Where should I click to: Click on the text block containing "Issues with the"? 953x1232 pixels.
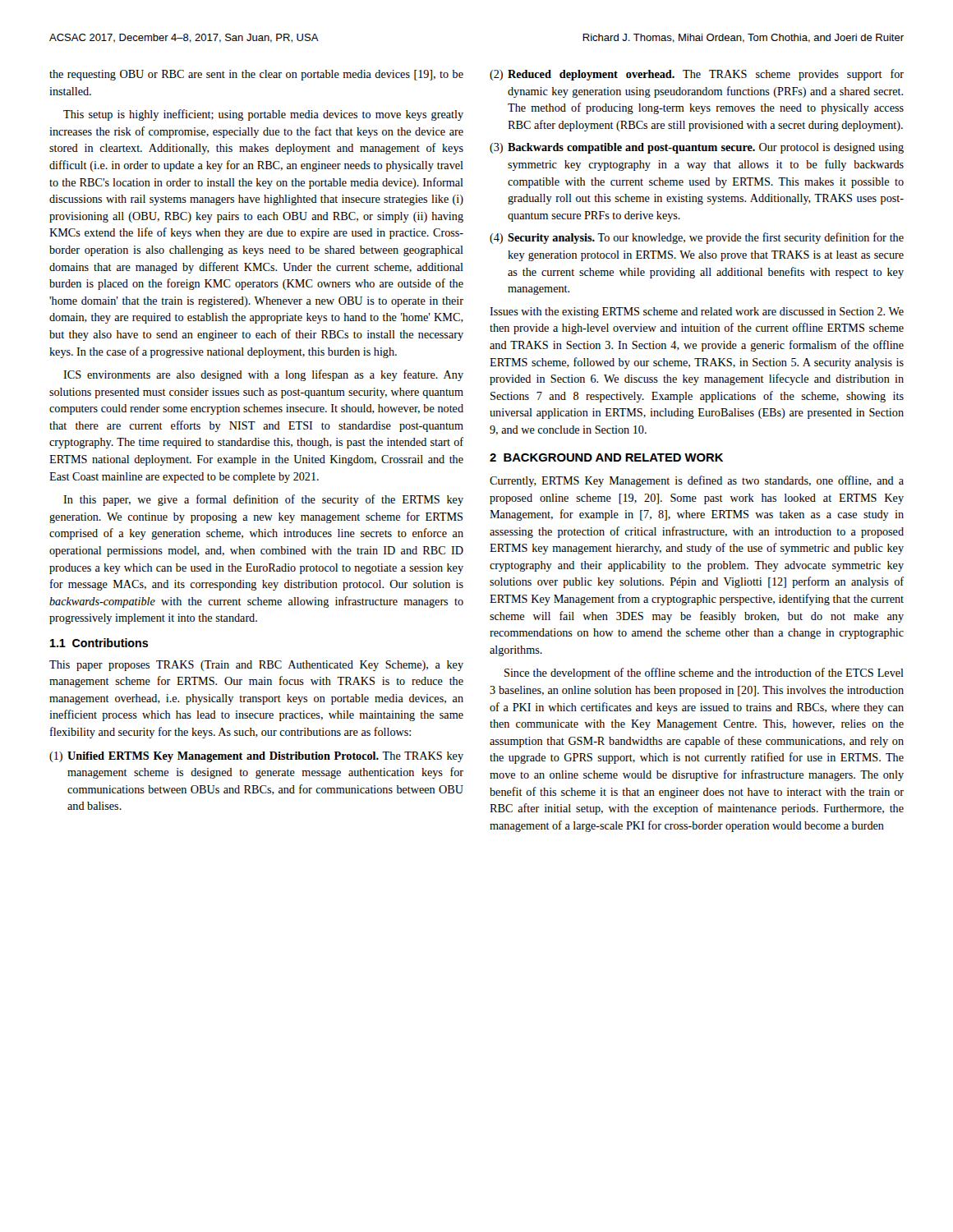(697, 370)
